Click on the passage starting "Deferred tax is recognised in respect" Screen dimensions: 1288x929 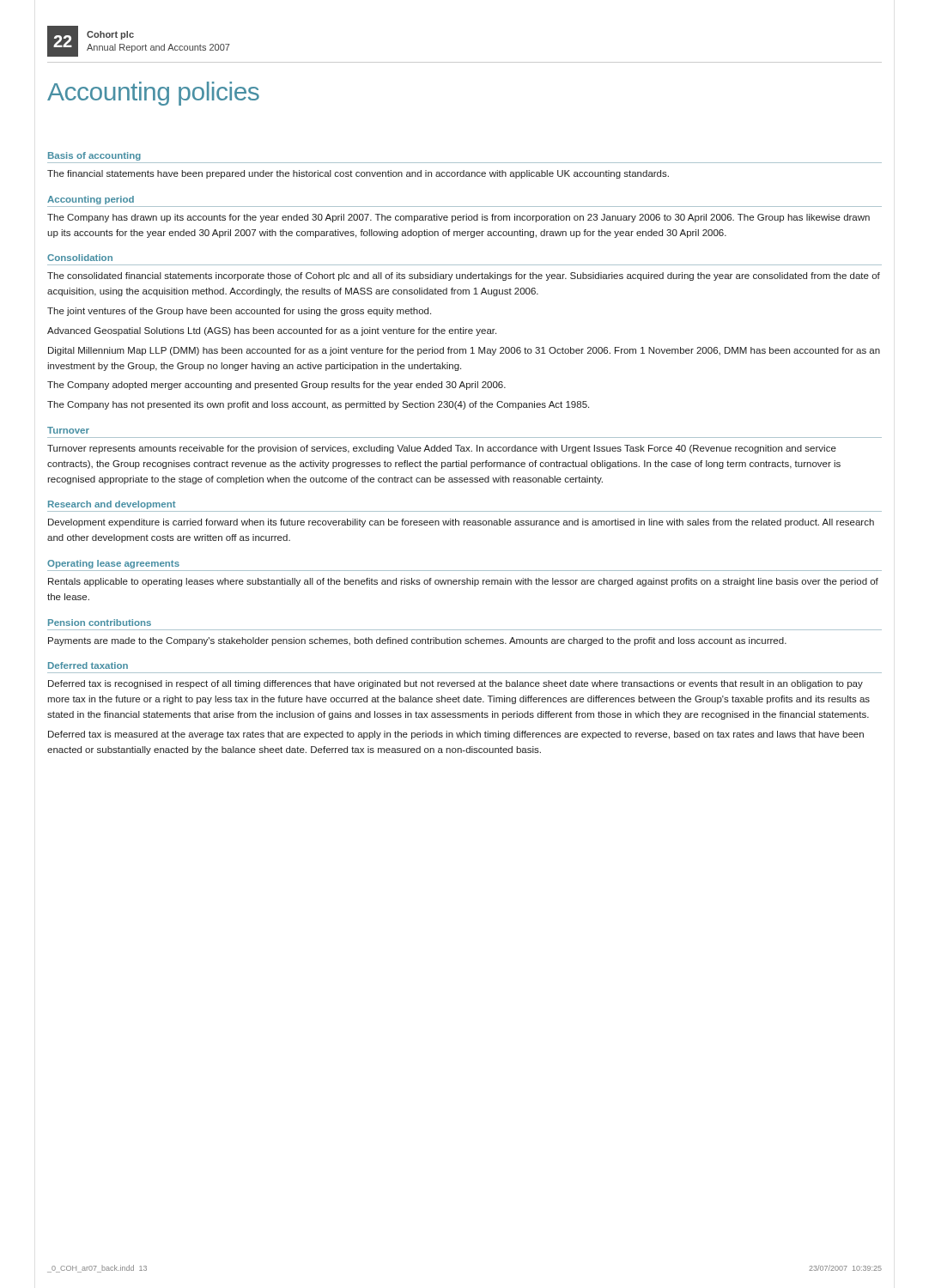(459, 699)
